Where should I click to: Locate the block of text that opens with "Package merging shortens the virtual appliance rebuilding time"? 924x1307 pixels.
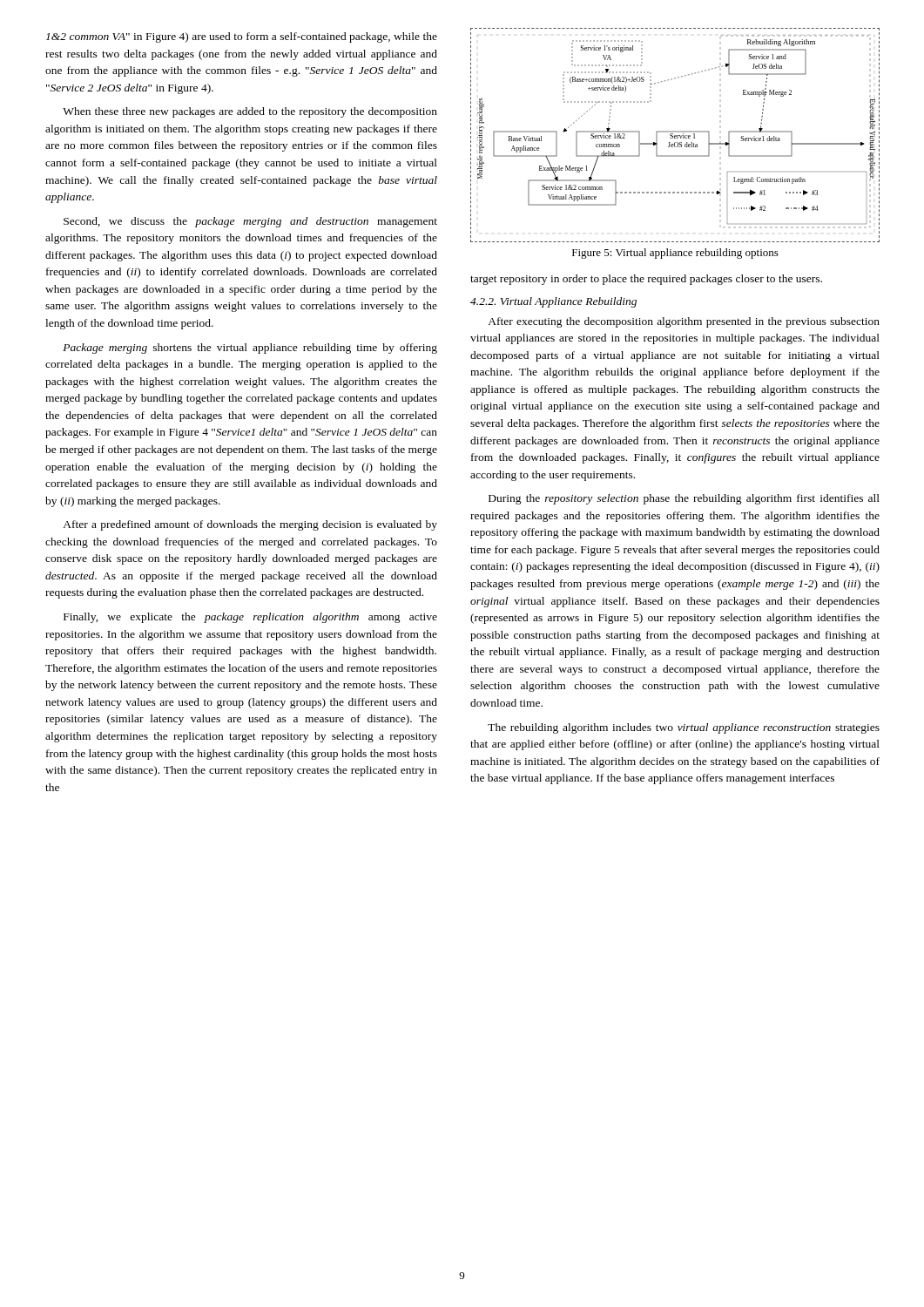241,424
